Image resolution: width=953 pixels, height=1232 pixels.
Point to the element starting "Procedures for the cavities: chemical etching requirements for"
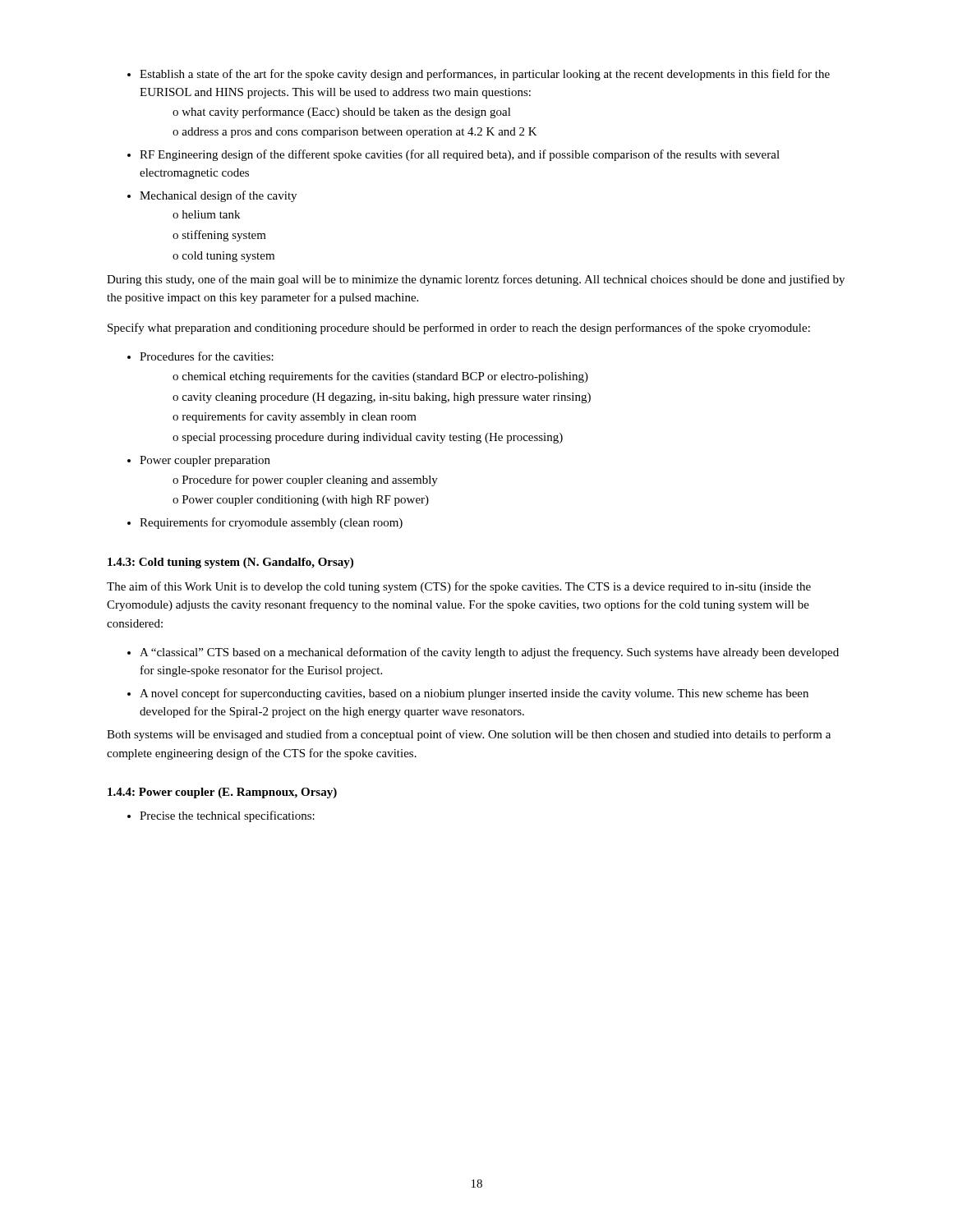tap(476, 397)
